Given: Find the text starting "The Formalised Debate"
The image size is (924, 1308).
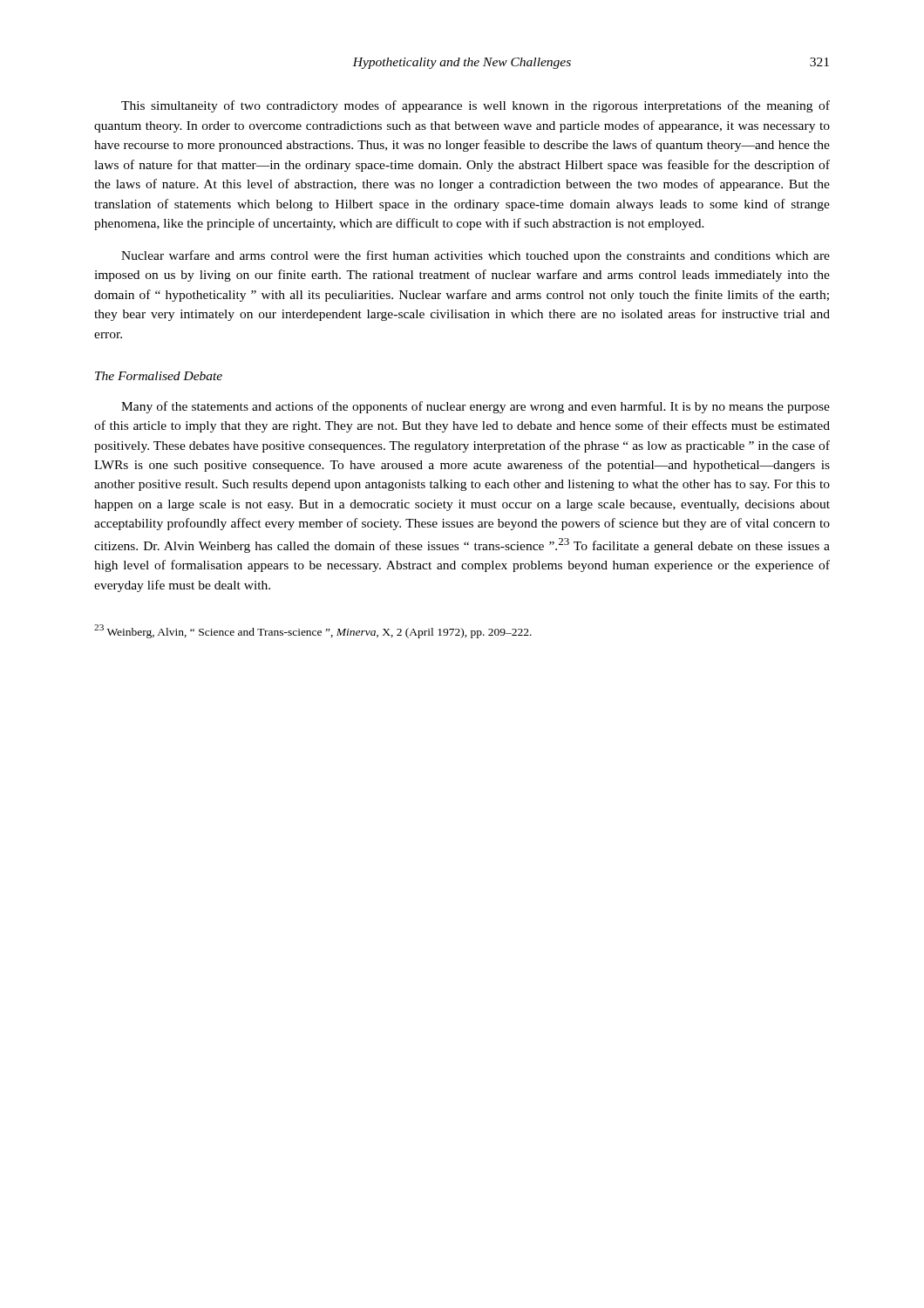Looking at the screenshot, I should pos(158,375).
